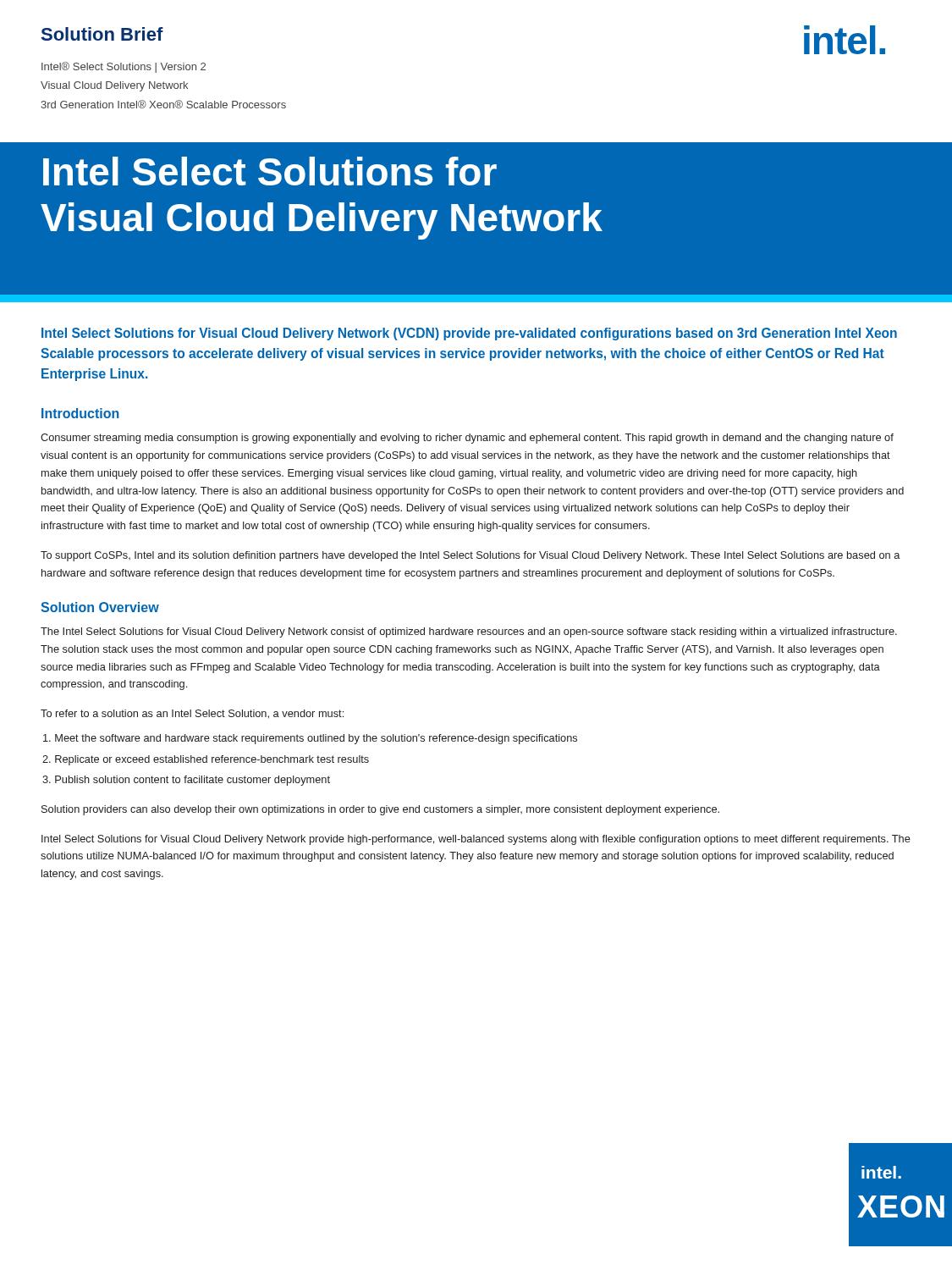The image size is (952, 1270).
Task: Locate the block of text that opens with "3. Publish solution content to facilitate"
Action: (186, 780)
